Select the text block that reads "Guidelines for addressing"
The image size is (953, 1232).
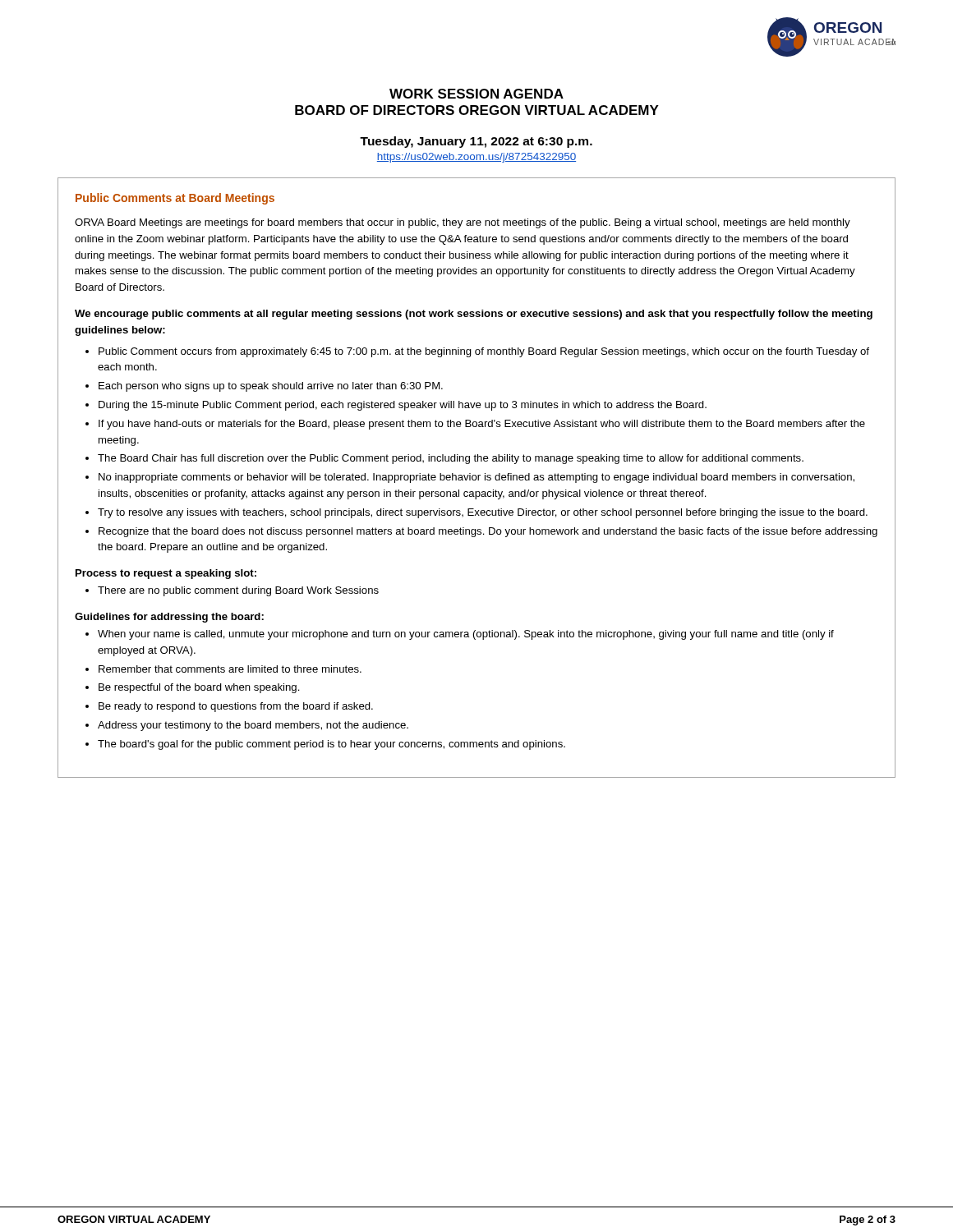(170, 616)
